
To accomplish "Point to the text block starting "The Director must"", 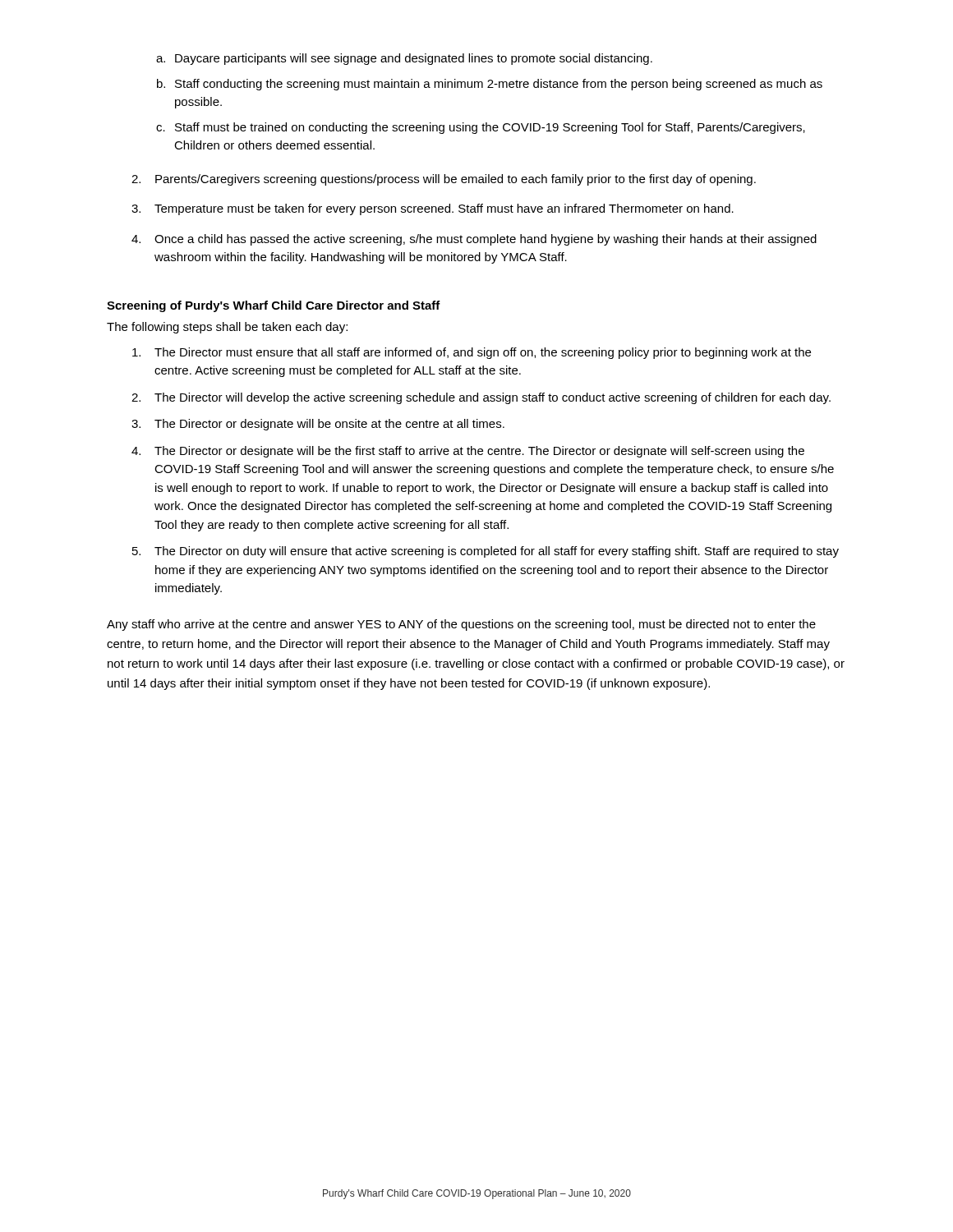I will coord(489,361).
